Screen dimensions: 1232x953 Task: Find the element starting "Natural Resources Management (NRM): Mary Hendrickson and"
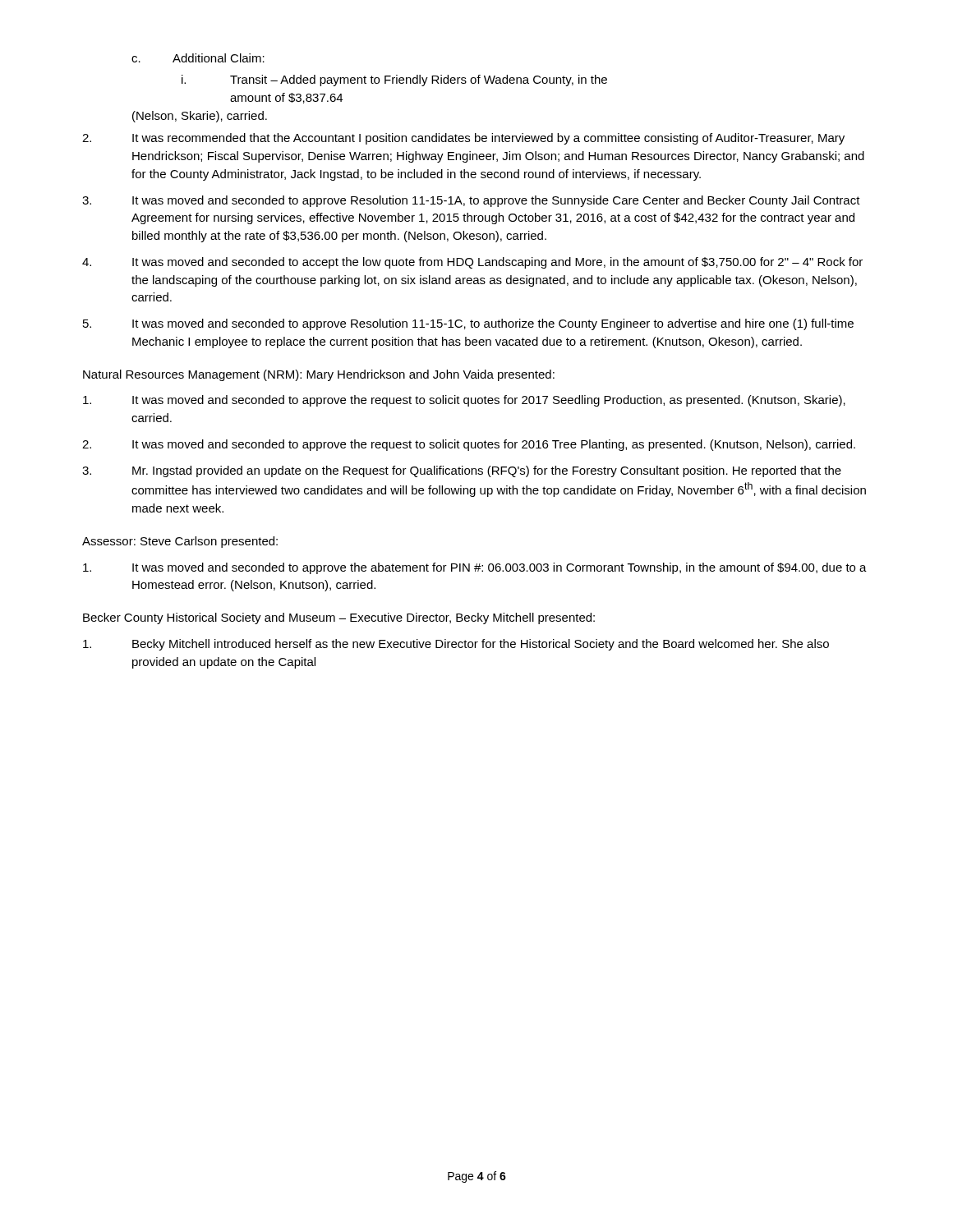tap(319, 374)
